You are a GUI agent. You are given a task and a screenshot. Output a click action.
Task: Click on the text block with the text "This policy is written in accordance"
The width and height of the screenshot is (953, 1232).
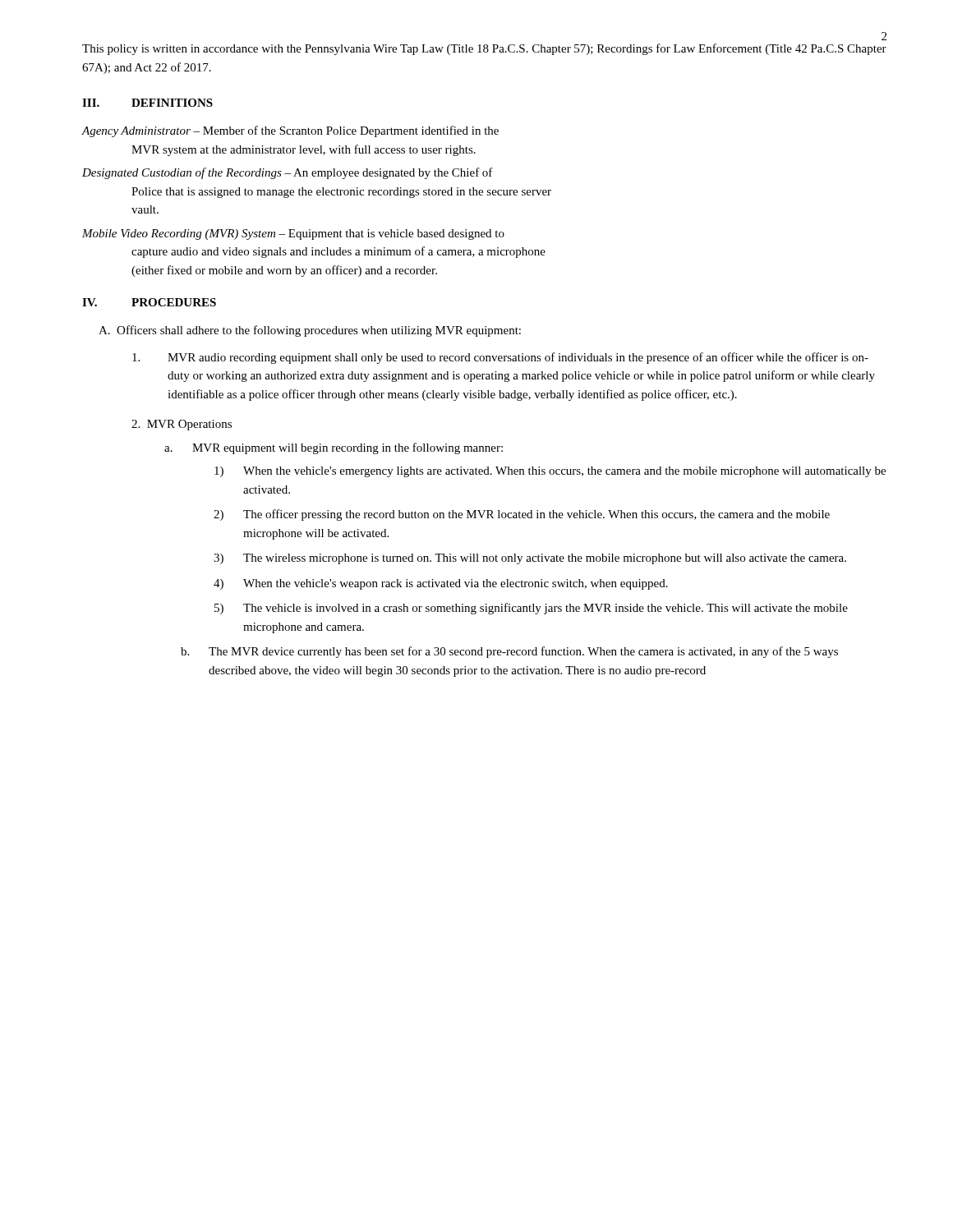(x=484, y=58)
